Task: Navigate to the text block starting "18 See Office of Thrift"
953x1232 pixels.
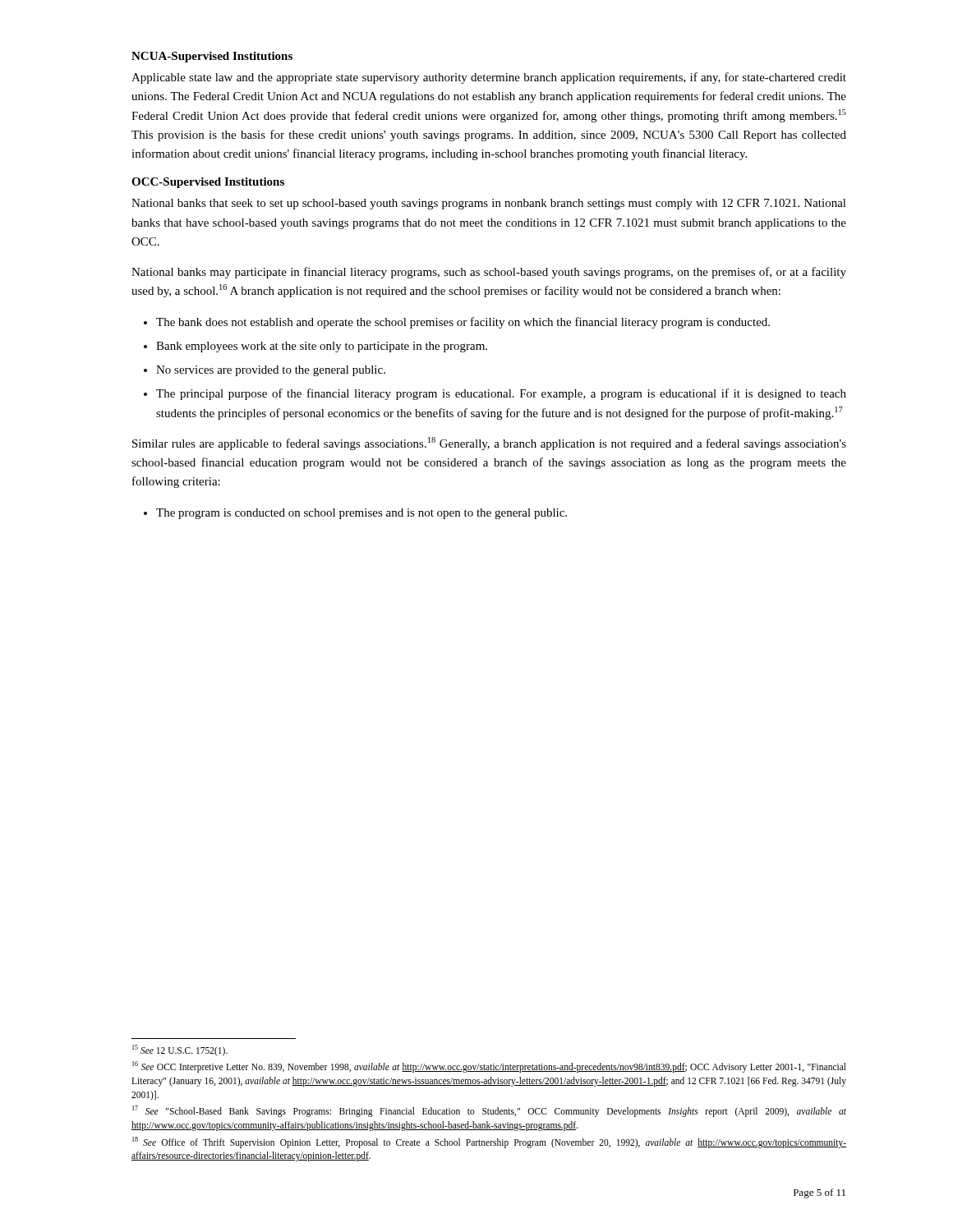Action: point(489,1148)
